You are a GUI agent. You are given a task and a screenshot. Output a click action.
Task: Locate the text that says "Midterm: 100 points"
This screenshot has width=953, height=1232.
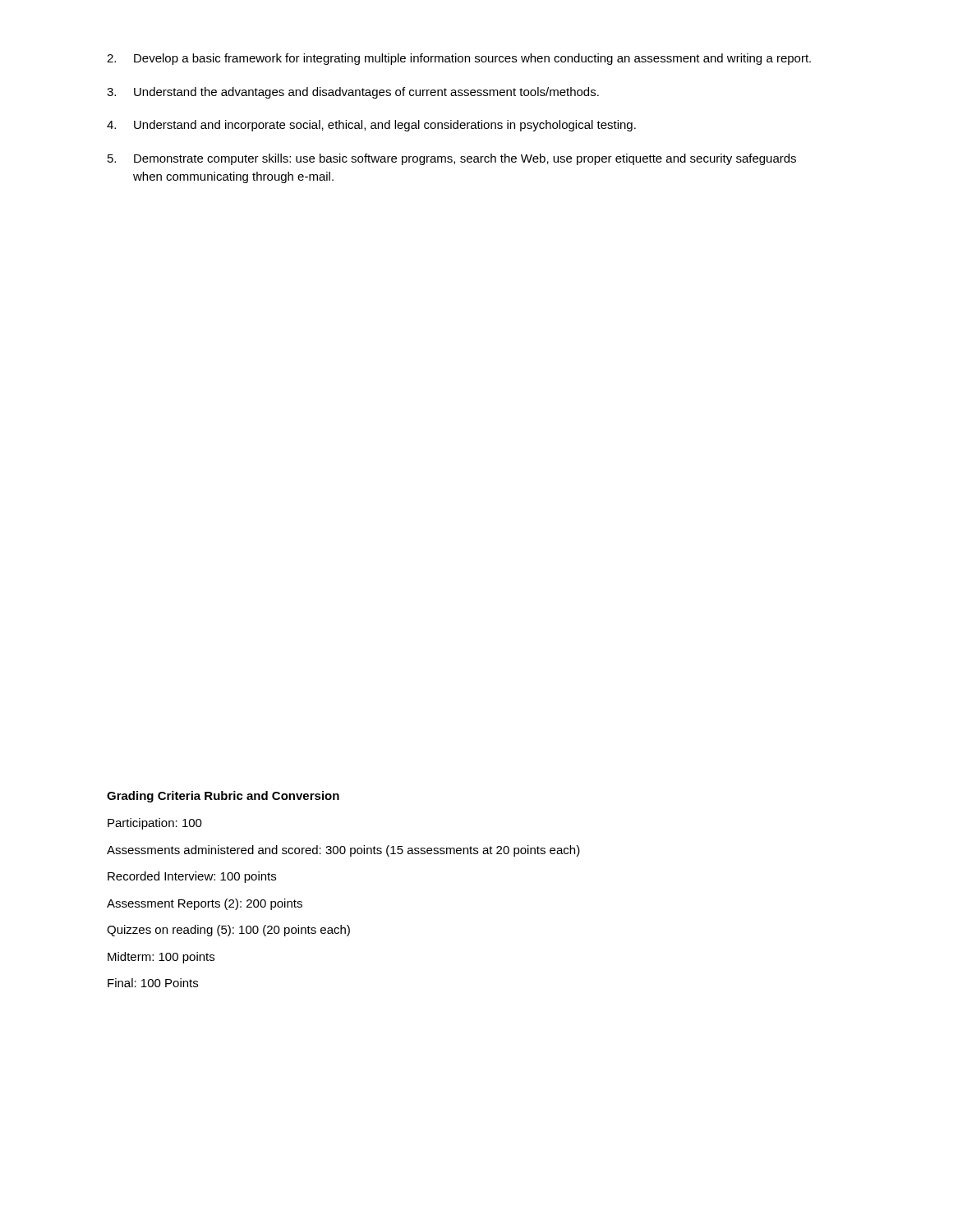(161, 956)
